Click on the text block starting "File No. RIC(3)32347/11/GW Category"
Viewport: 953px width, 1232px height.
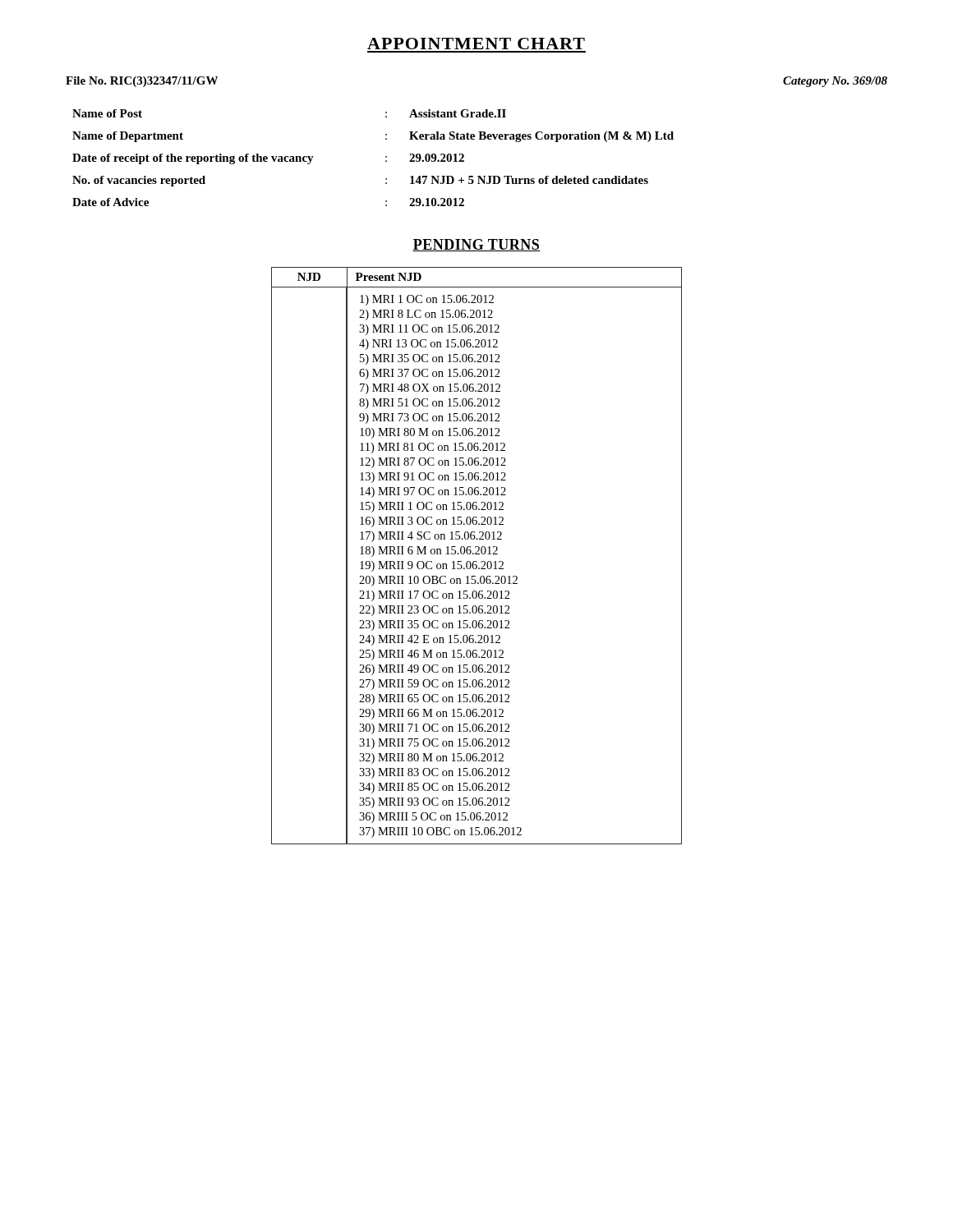[140, 81]
